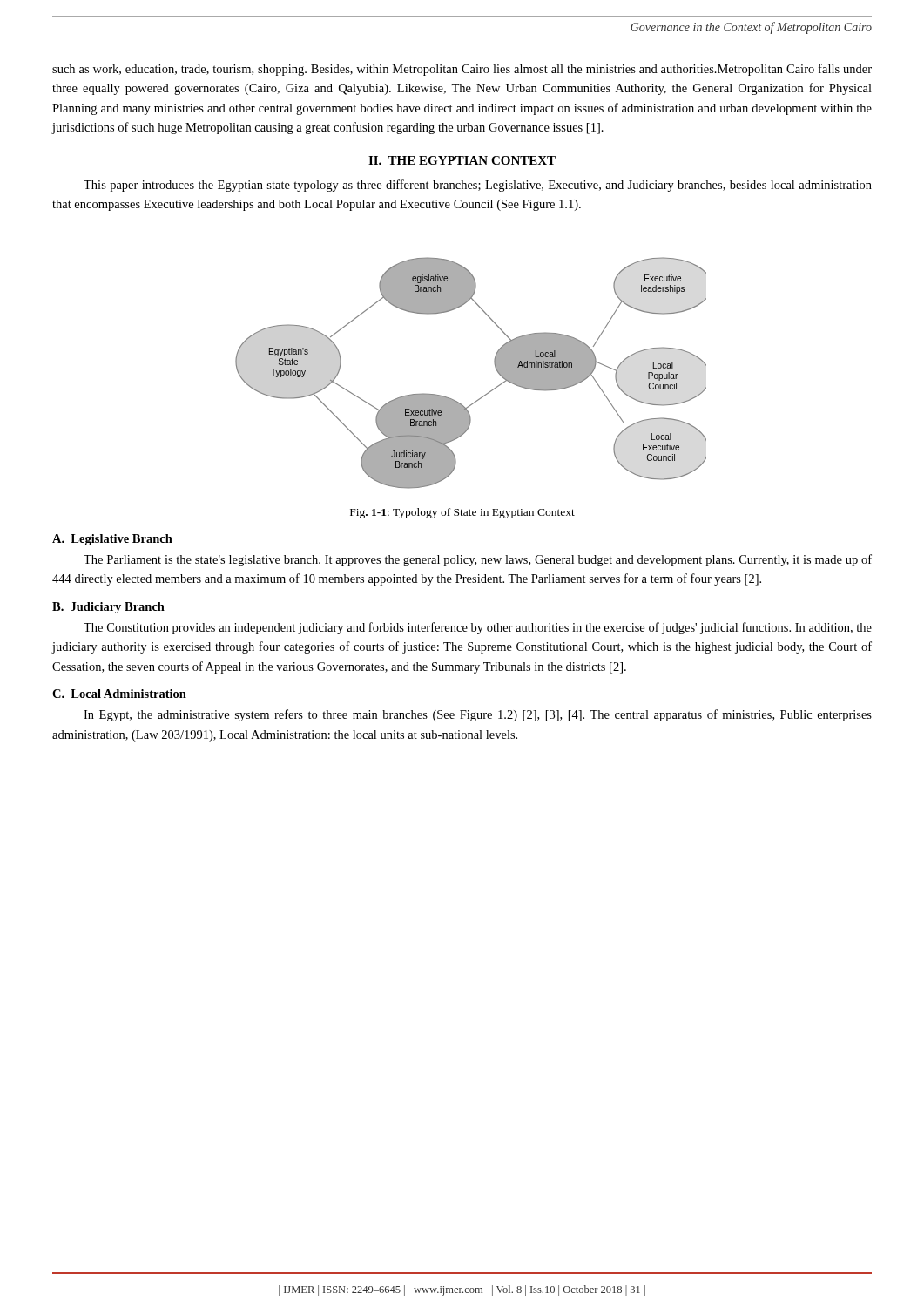
Task: Select the section header containing "II. THE EGYPTIAN CONTEXT"
Action: click(x=462, y=160)
